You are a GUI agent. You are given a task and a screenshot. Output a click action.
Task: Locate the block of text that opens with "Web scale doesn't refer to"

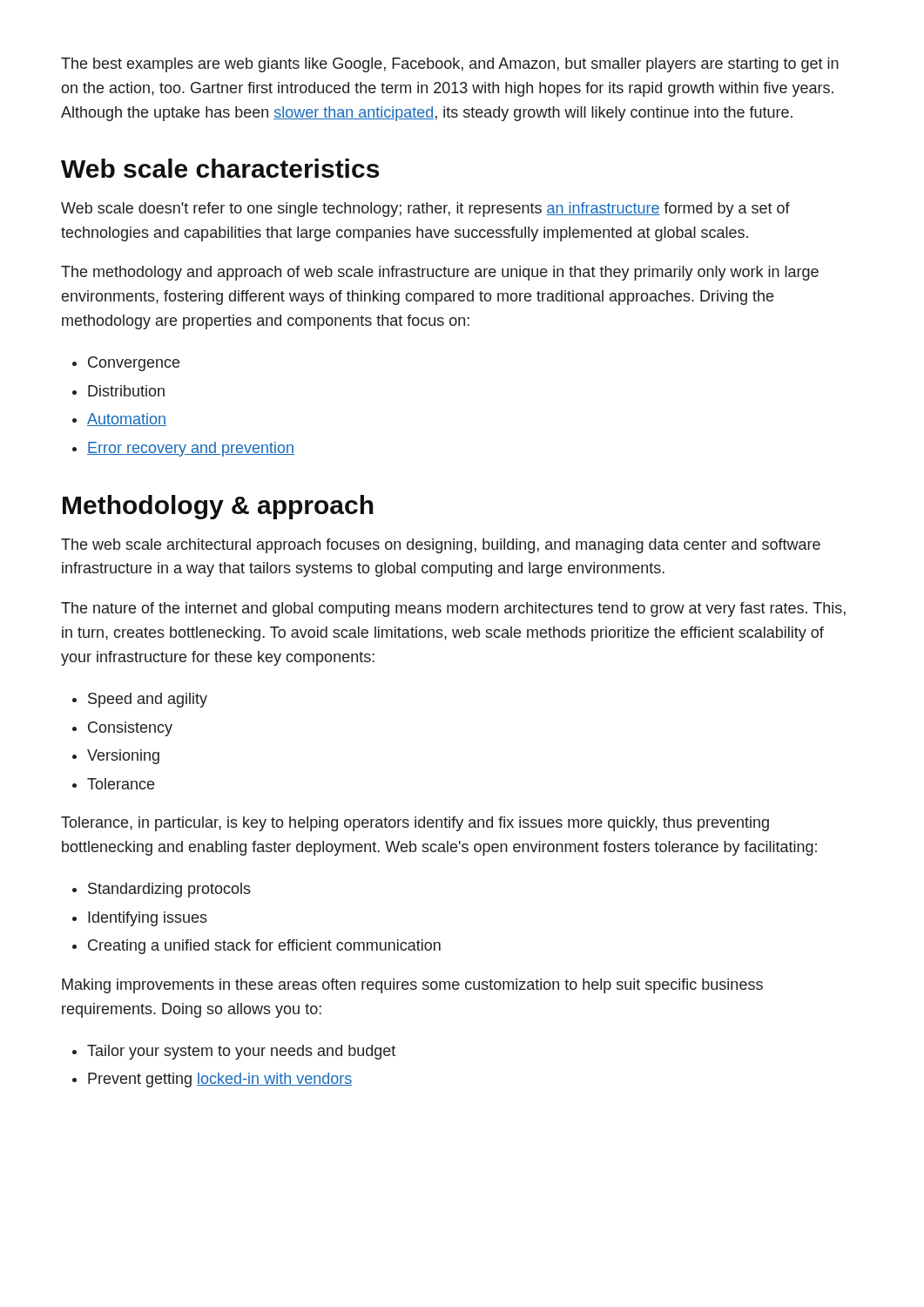(x=425, y=220)
